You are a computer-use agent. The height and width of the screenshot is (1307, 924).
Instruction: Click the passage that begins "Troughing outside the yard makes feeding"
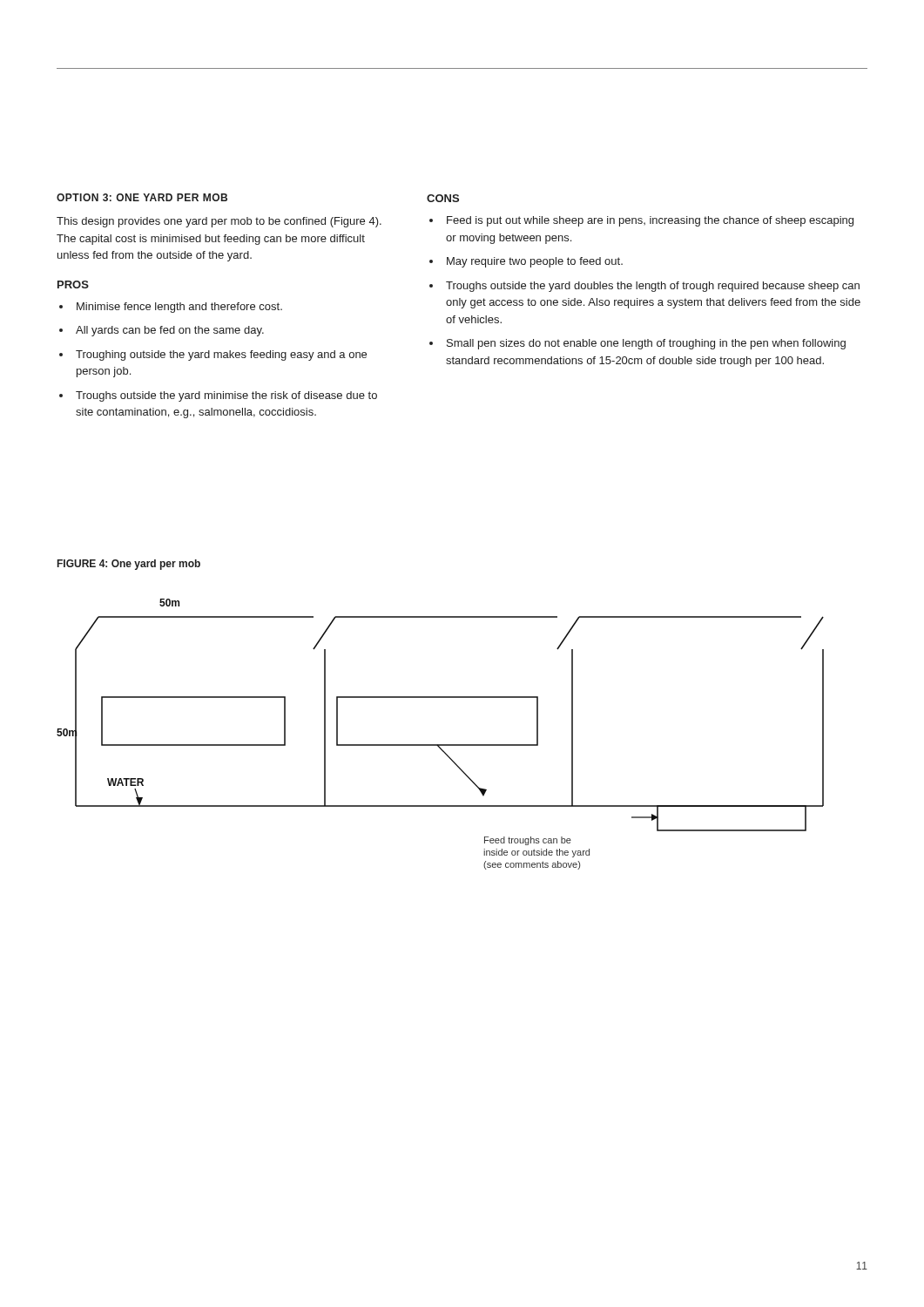click(222, 362)
